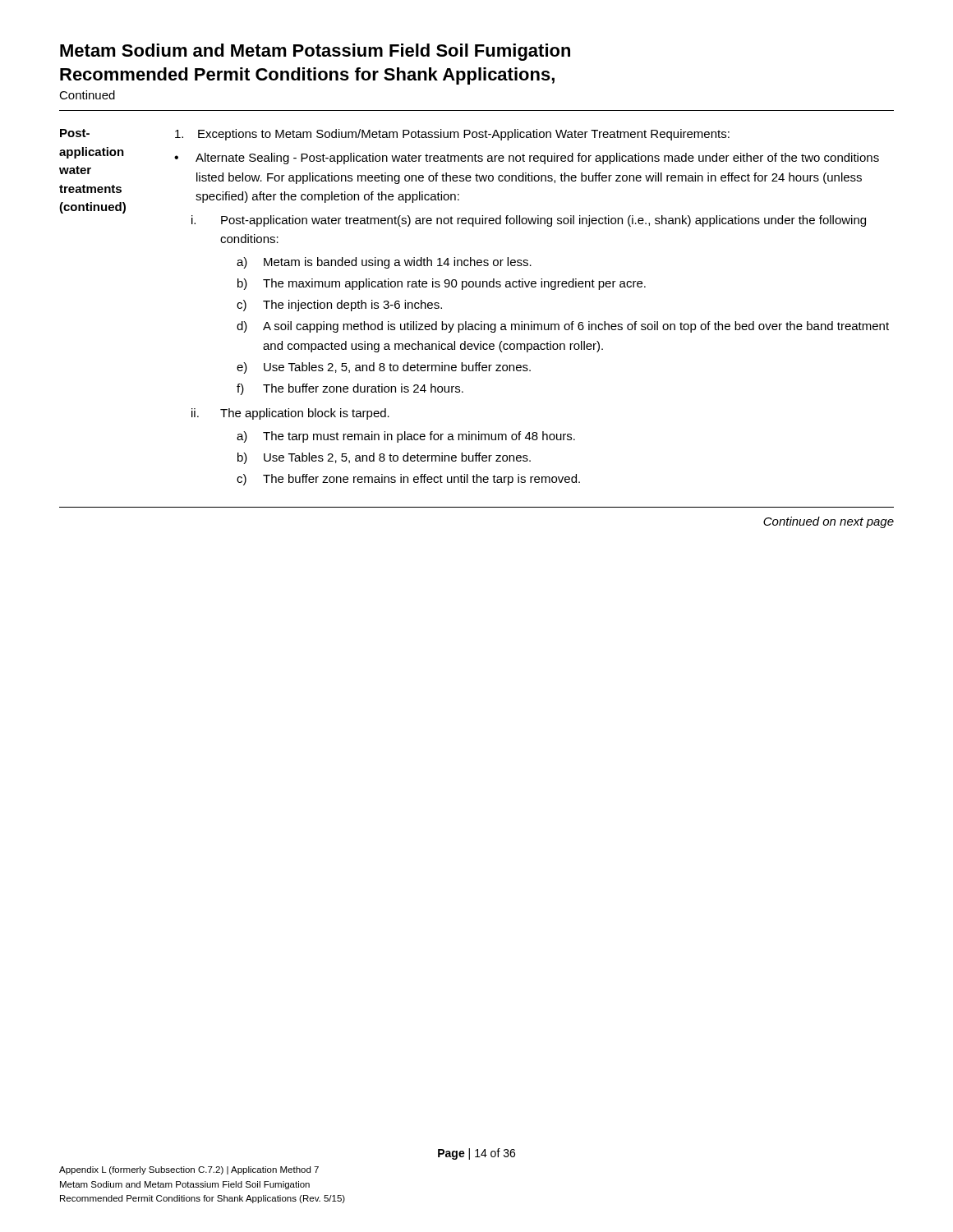
Task: Locate the region starting "ii. The application block is"
Action: click(542, 447)
